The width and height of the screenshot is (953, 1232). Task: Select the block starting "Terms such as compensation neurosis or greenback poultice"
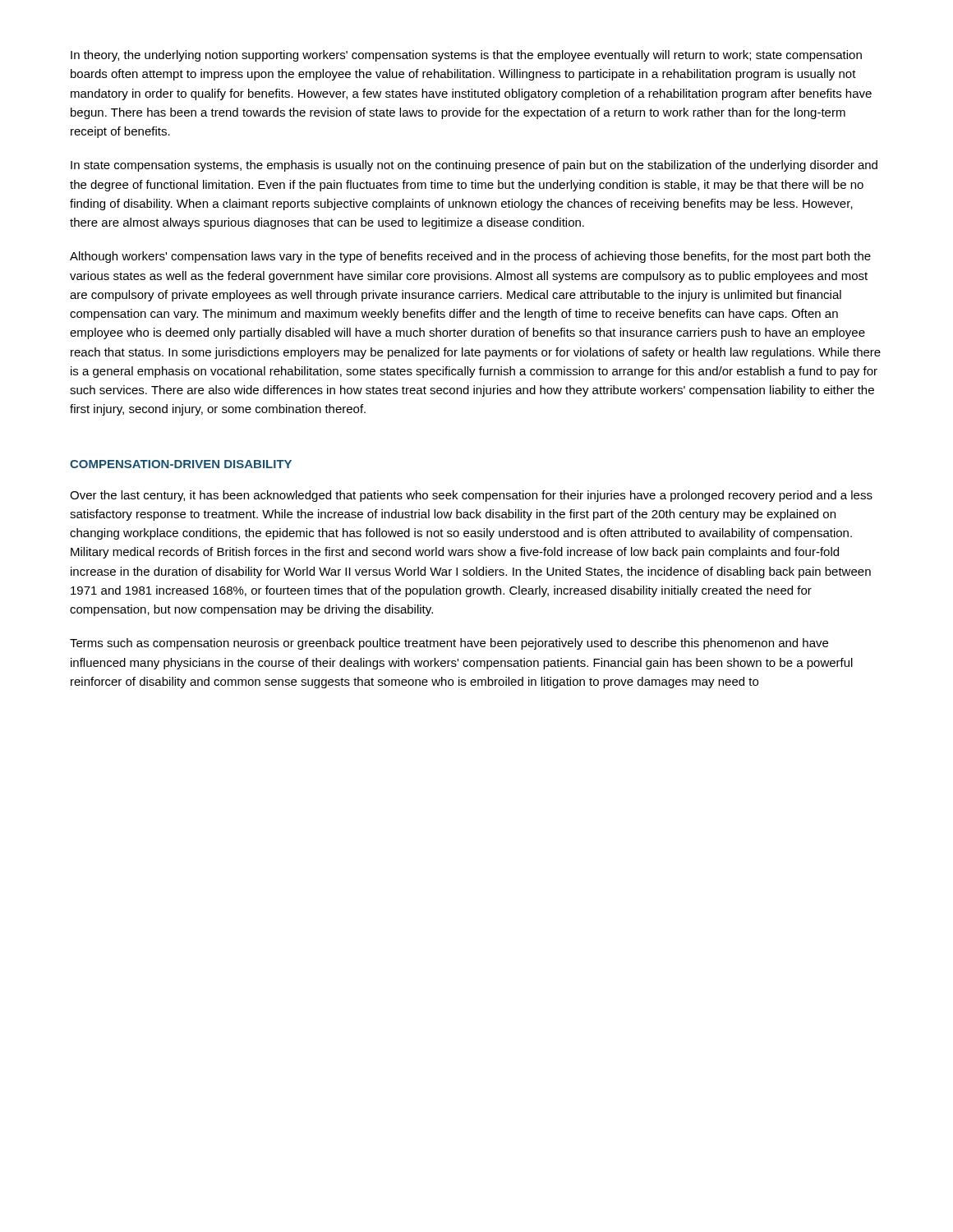tap(461, 662)
